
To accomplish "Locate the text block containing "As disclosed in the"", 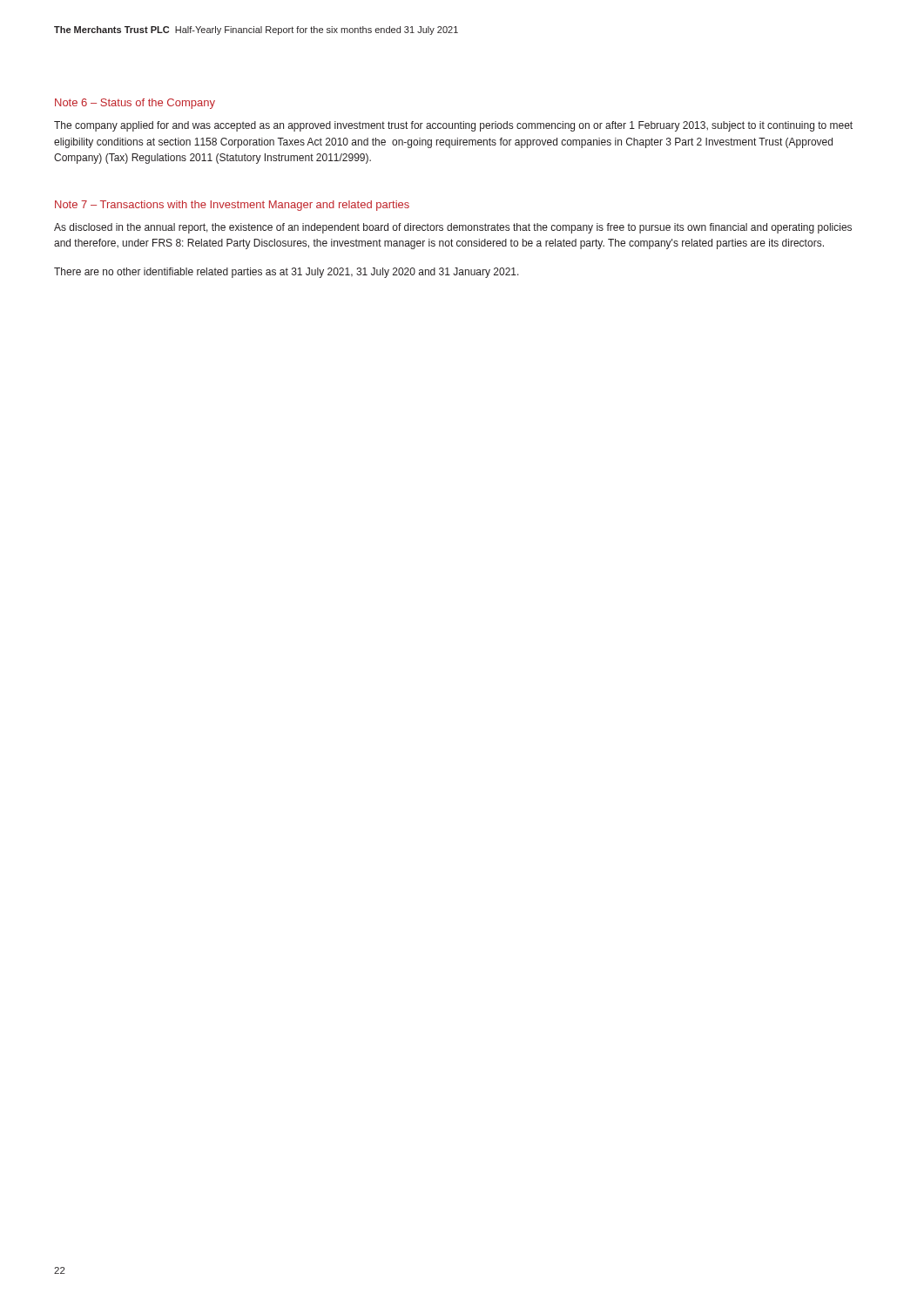I will (x=453, y=235).
